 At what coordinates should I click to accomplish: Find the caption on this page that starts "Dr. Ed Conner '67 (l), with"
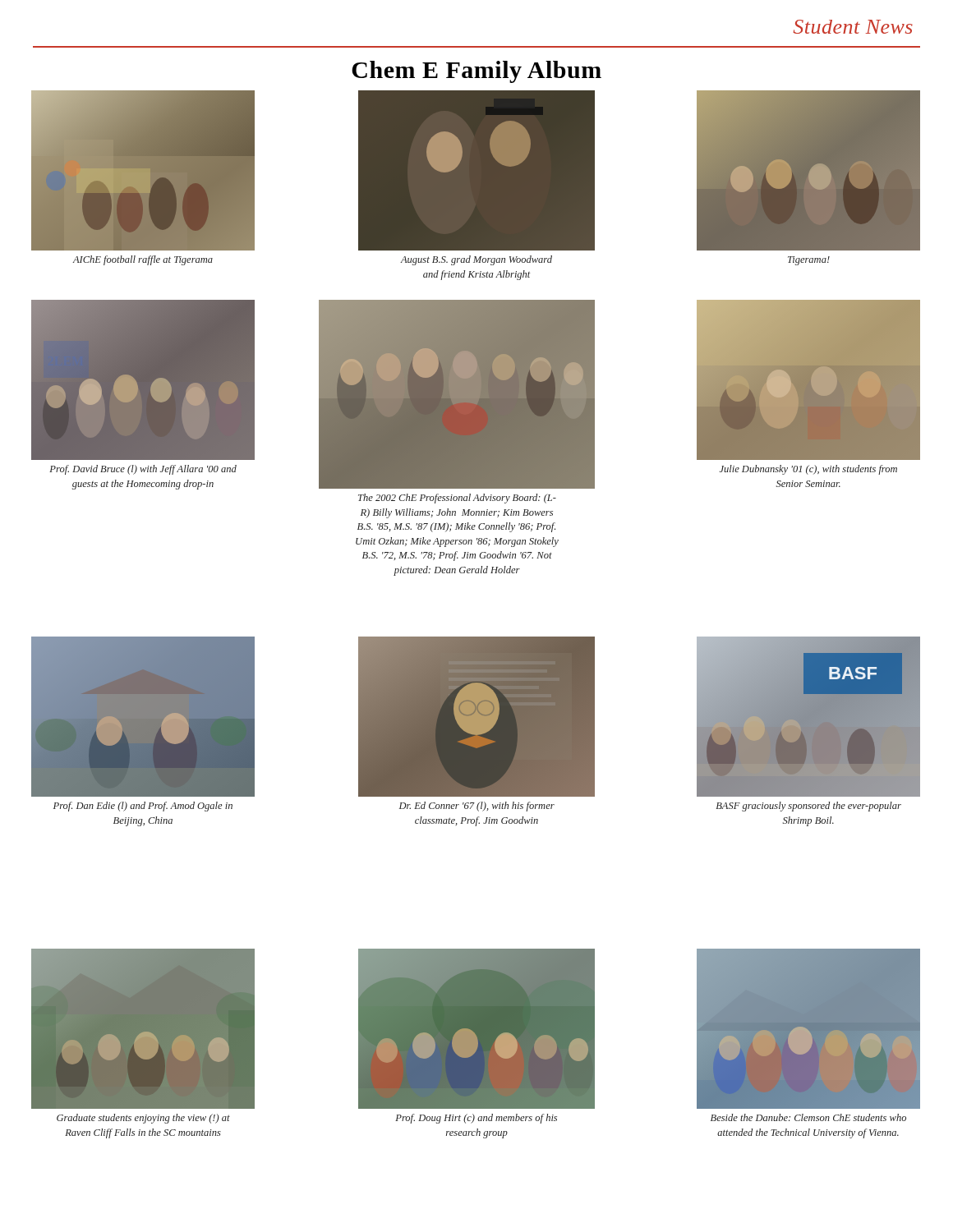tap(476, 813)
